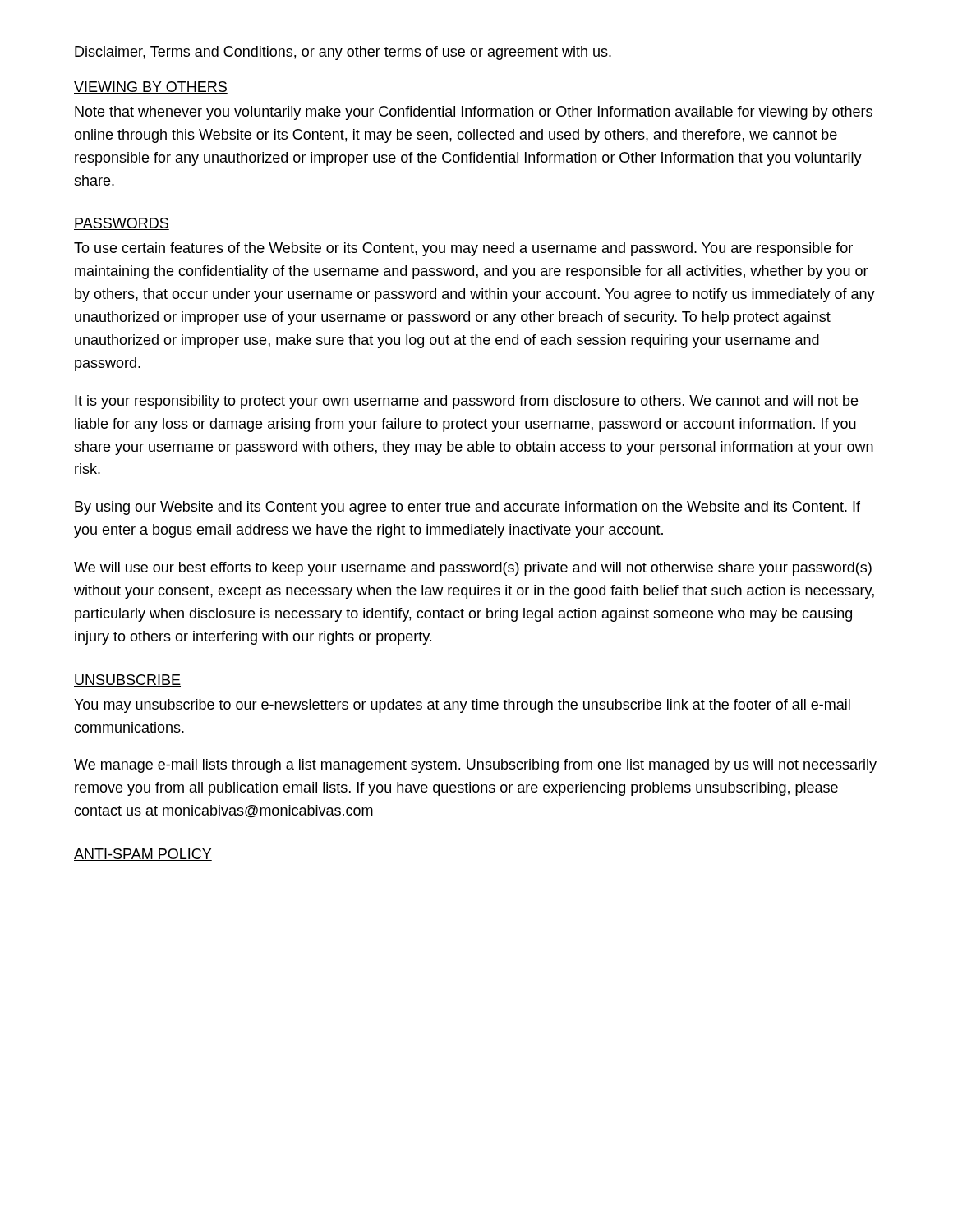Click on the region starting "VIEWING BY OTHERS"
The width and height of the screenshot is (953, 1232).
tap(151, 87)
